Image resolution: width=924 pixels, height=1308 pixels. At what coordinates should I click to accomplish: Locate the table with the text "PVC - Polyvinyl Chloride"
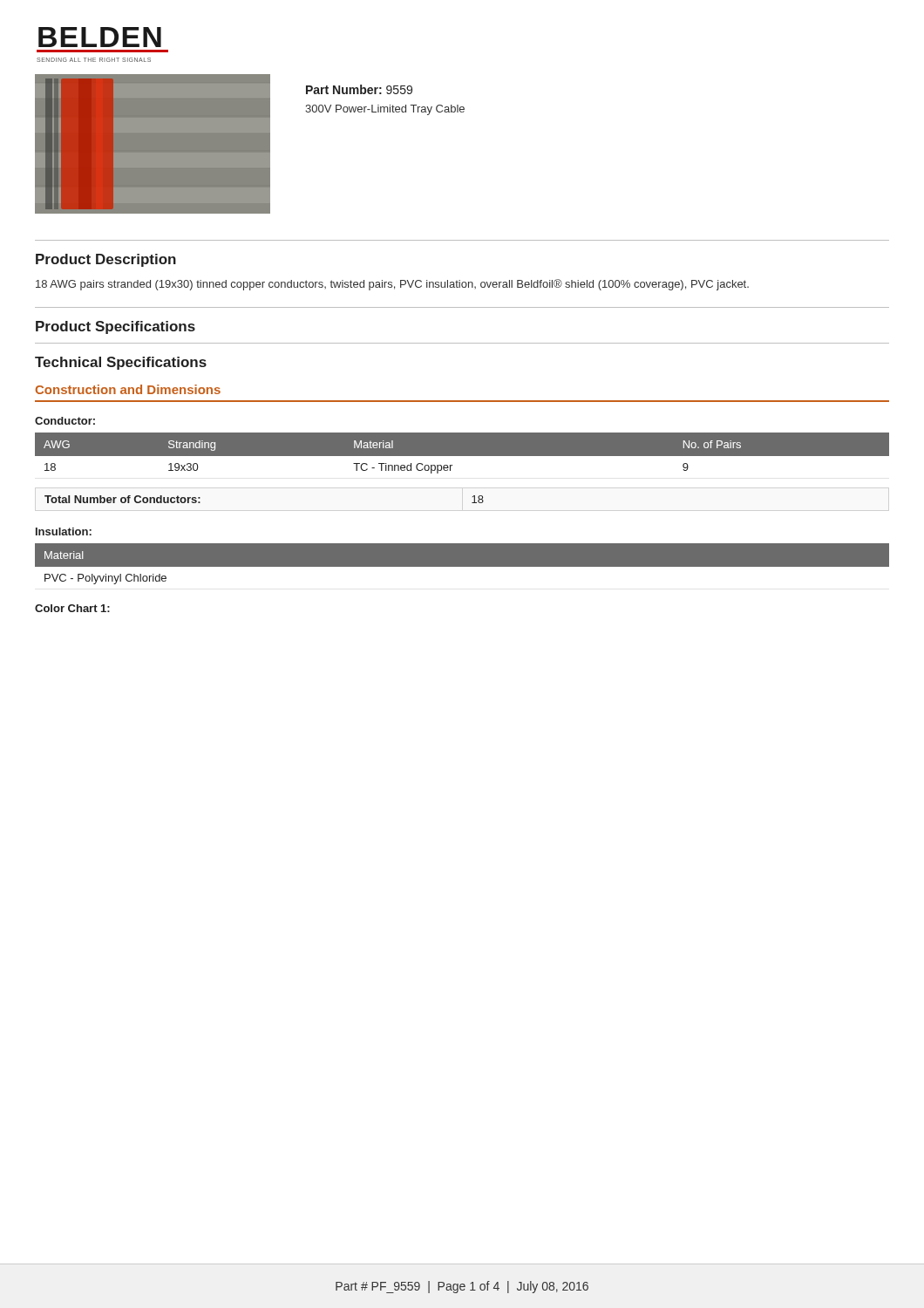point(462,566)
